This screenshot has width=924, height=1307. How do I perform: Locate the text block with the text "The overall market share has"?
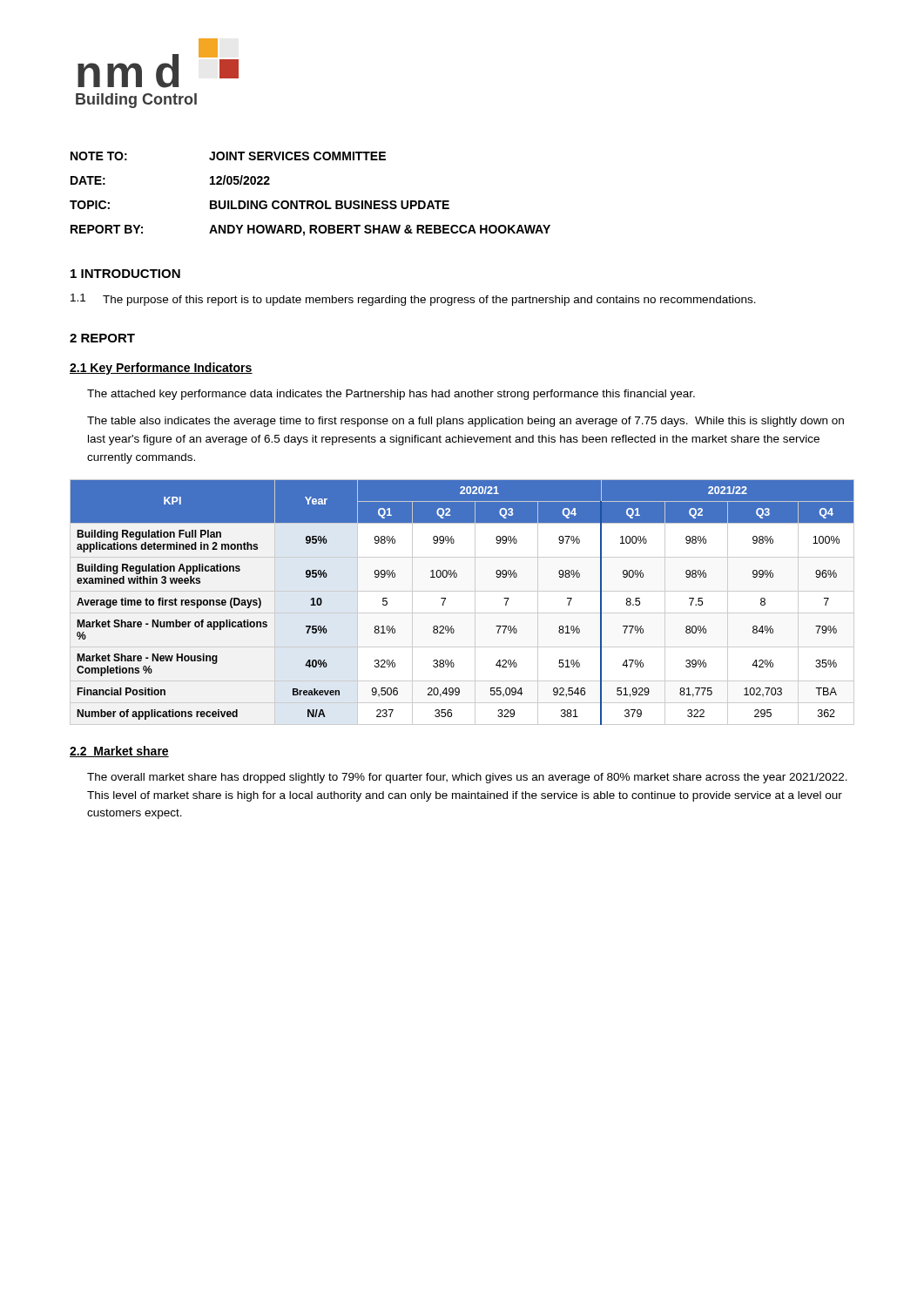[x=469, y=795]
